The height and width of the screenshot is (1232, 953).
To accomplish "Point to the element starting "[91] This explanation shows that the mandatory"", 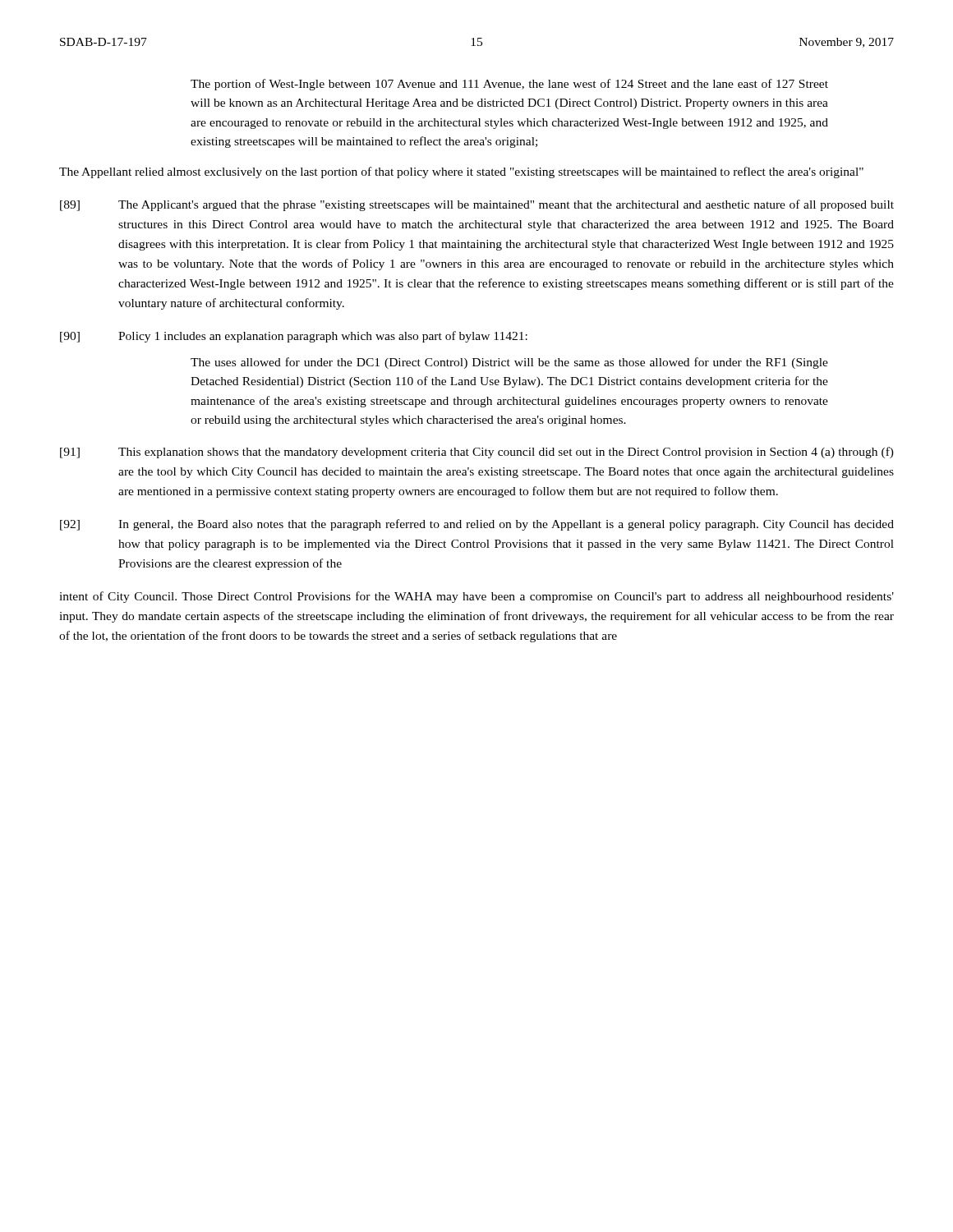I will [x=476, y=472].
